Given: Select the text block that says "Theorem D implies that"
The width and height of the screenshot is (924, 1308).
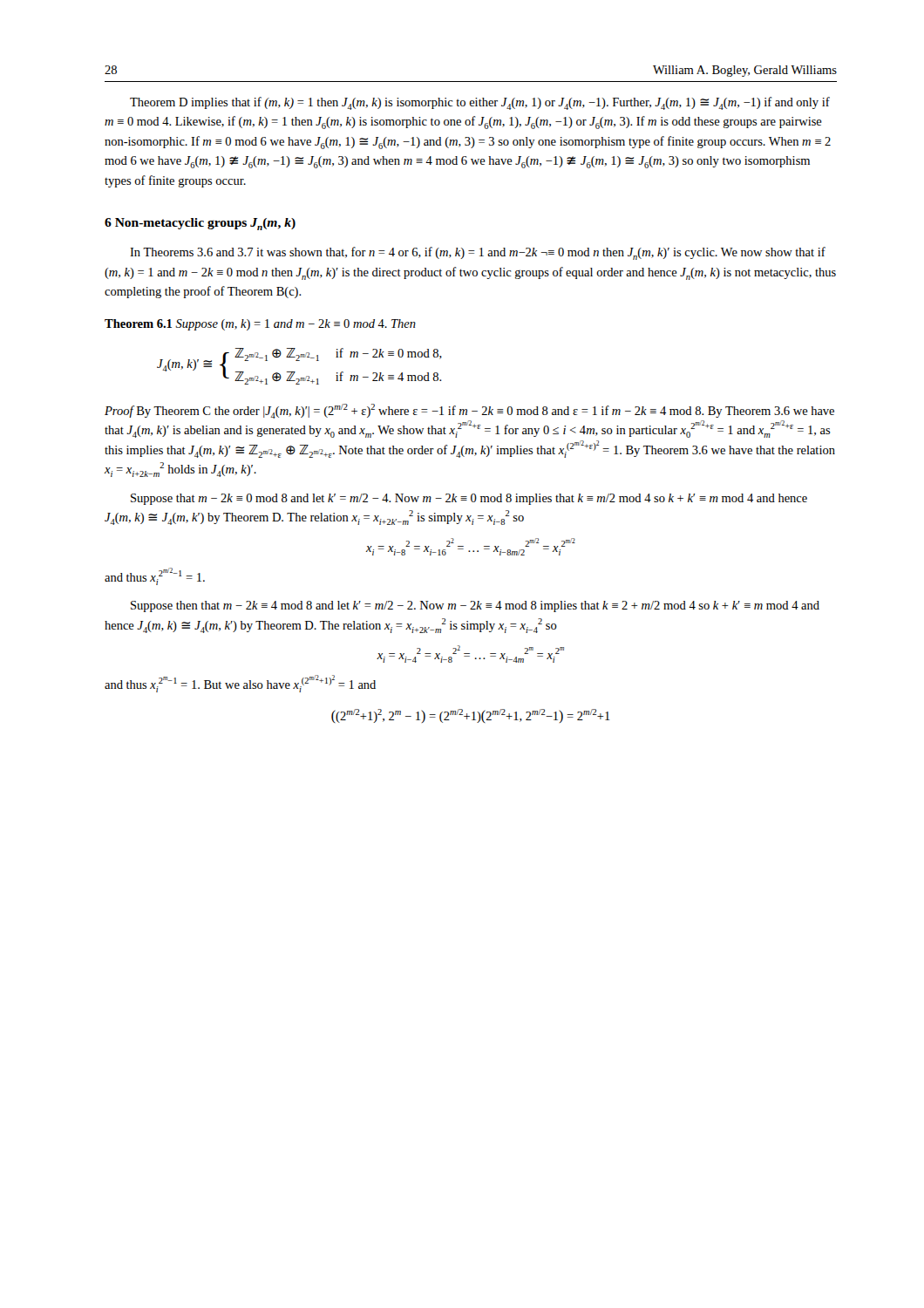Looking at the screenshot, I should point(471,141).
